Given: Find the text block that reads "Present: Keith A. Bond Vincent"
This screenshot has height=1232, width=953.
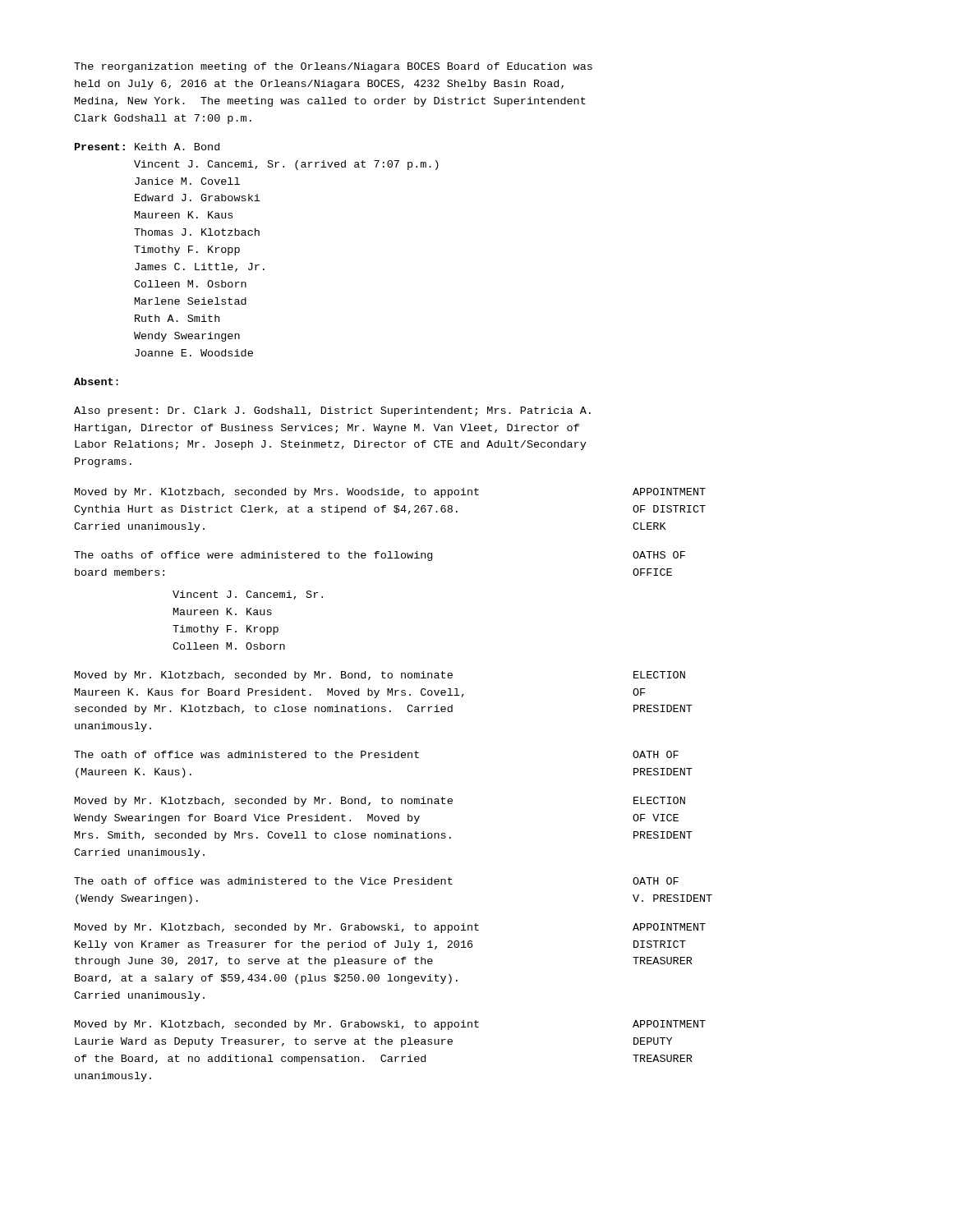Looking at the screenshot, I should click(x=147, y=147).
